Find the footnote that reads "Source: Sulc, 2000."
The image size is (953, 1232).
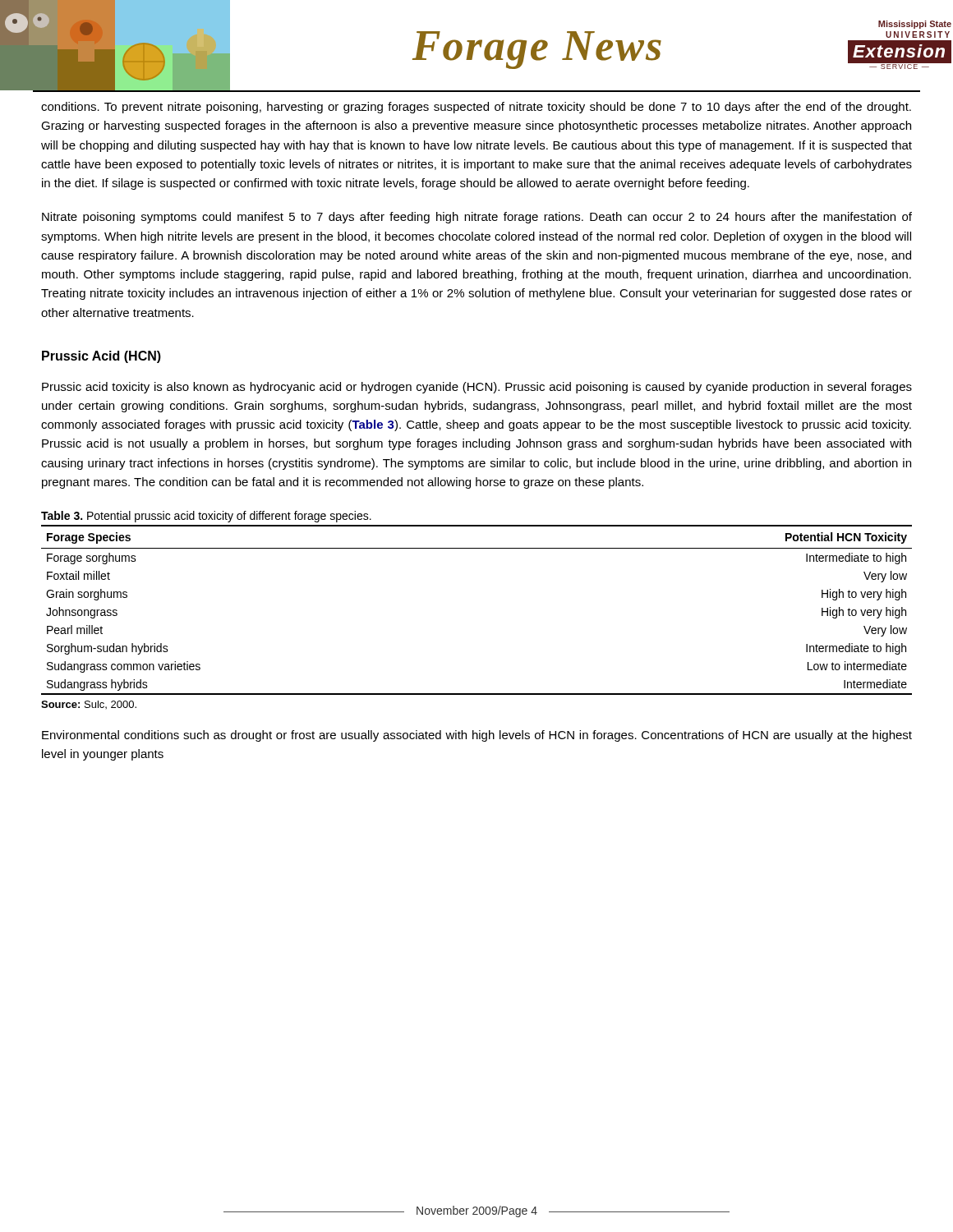[x=89, y=704]
